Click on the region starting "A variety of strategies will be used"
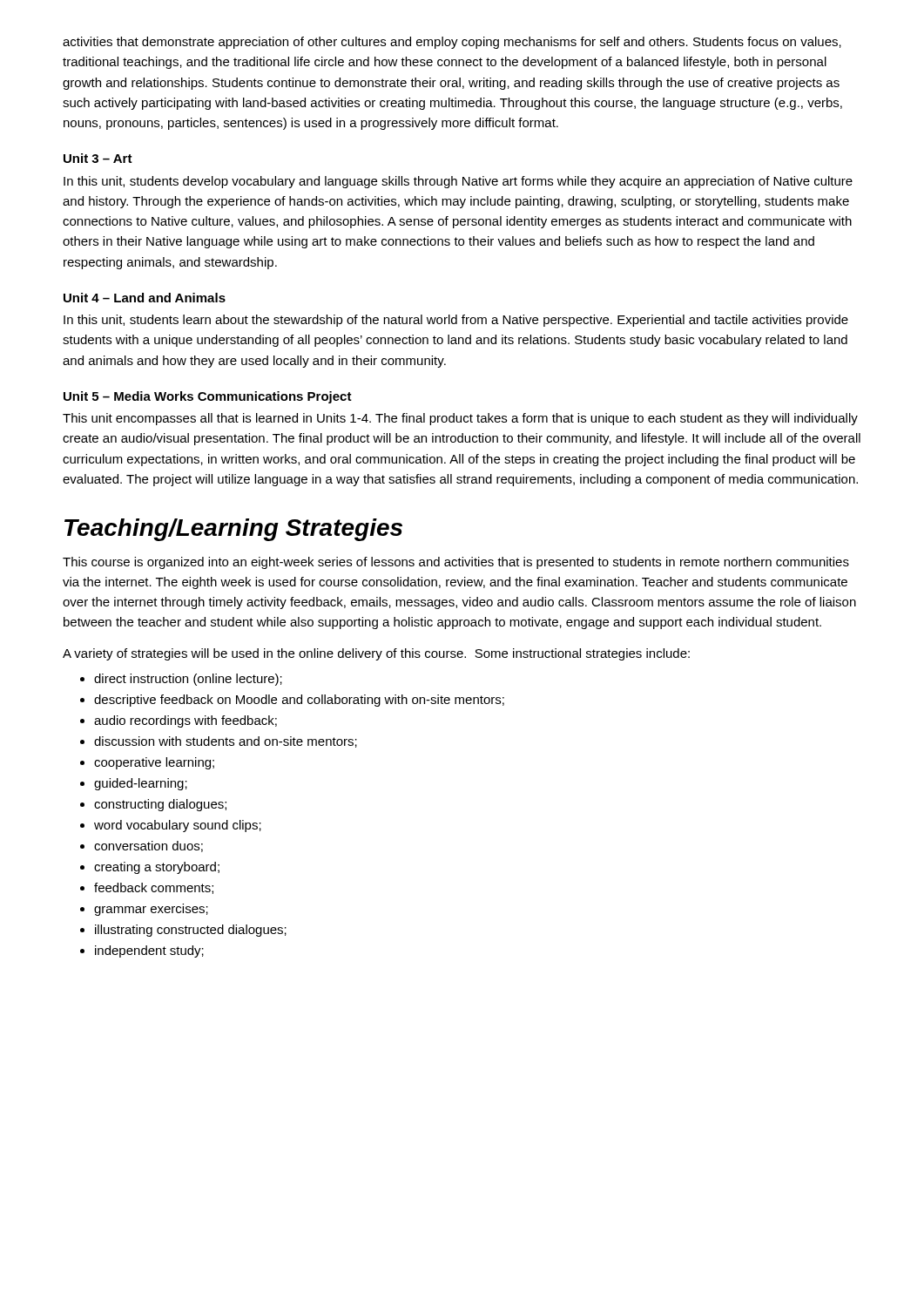The width and height of the screenshot is (924, 1307). (377, 653)
